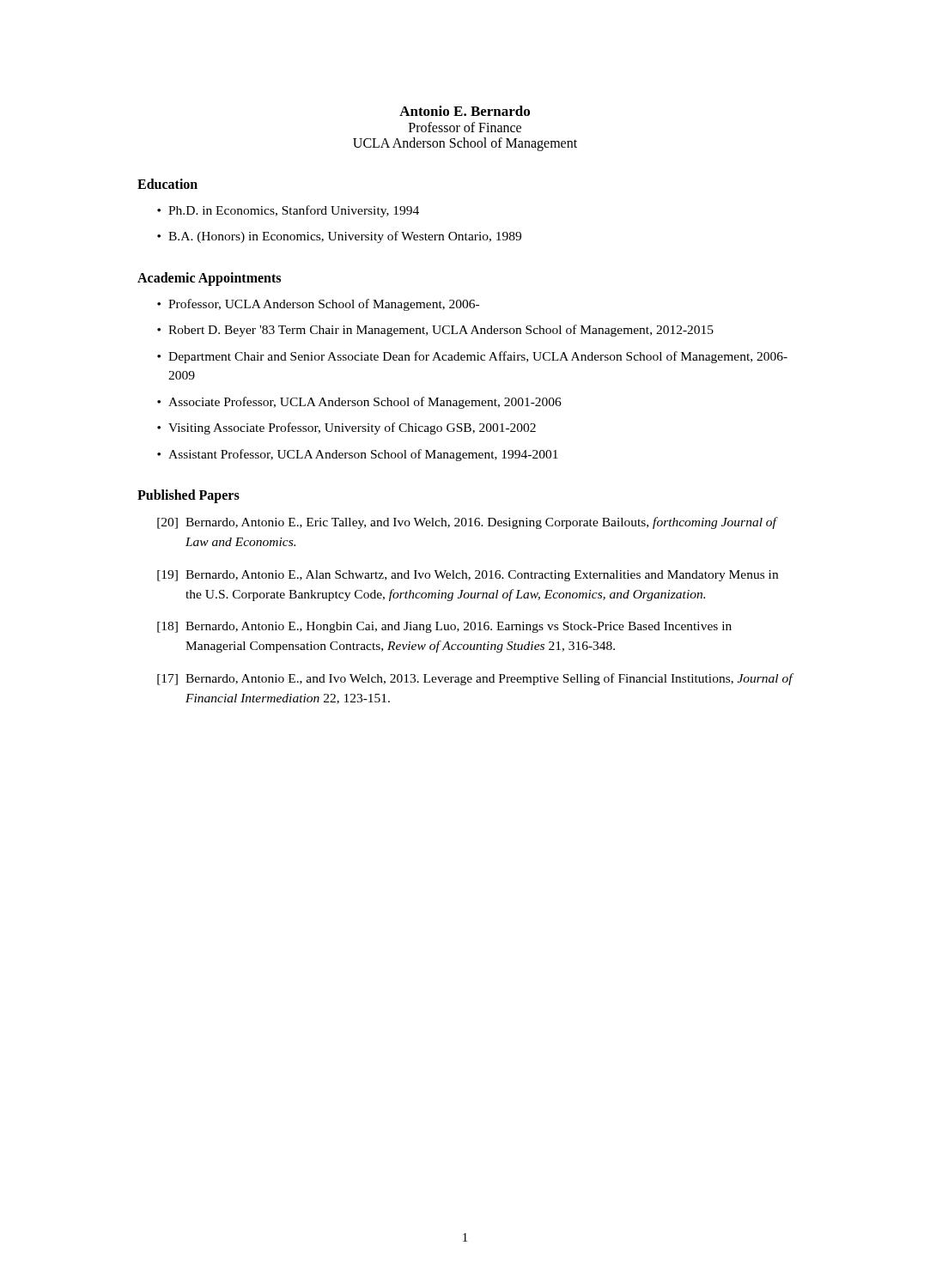Point to the block beginning "[20] Bernardo, Antonio E., Eric Talley, and"
This screenshot has height=1288, width=930.
pyautogui.click(x=465, y=532)
